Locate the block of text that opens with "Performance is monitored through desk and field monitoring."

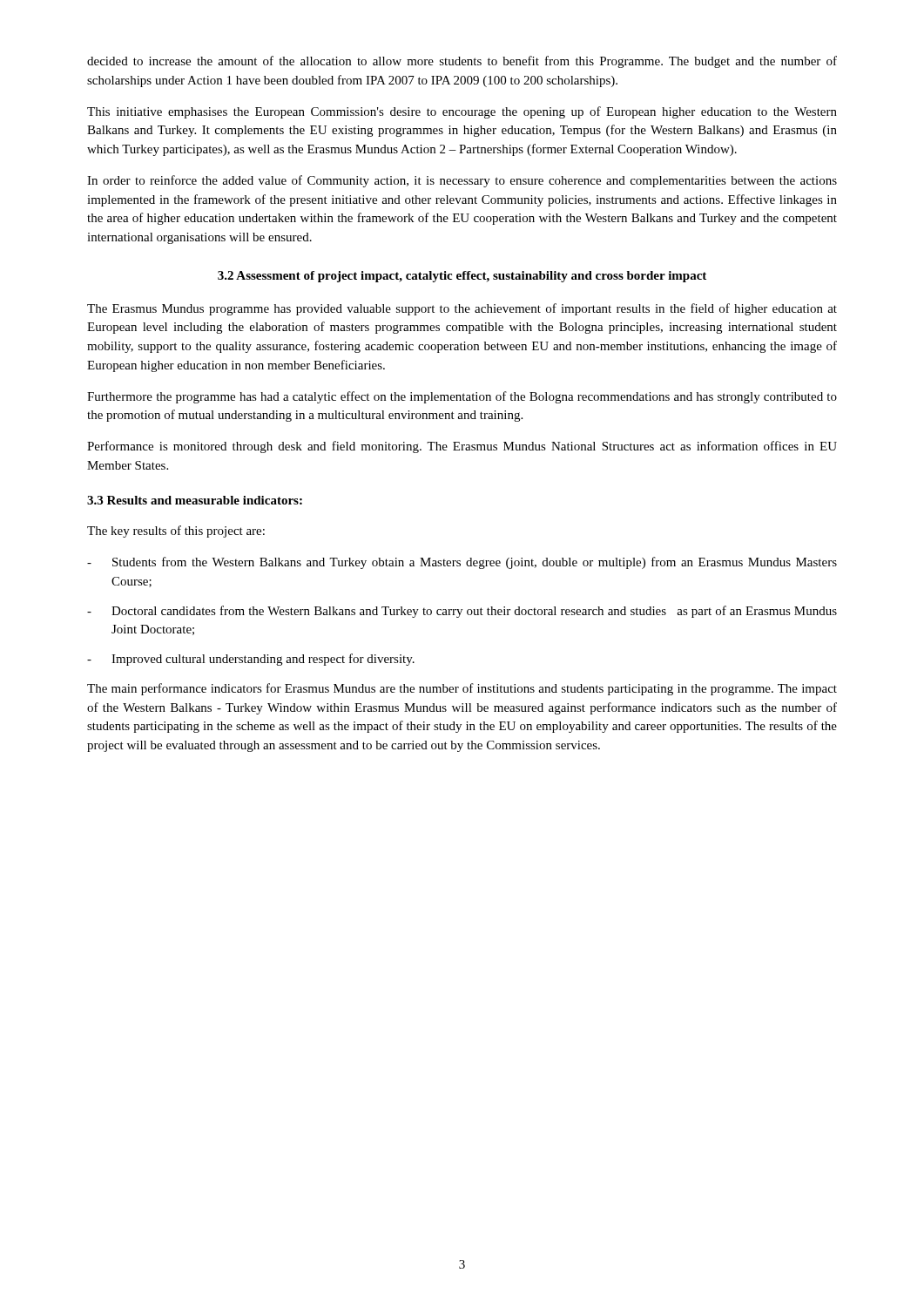(462, 456)
